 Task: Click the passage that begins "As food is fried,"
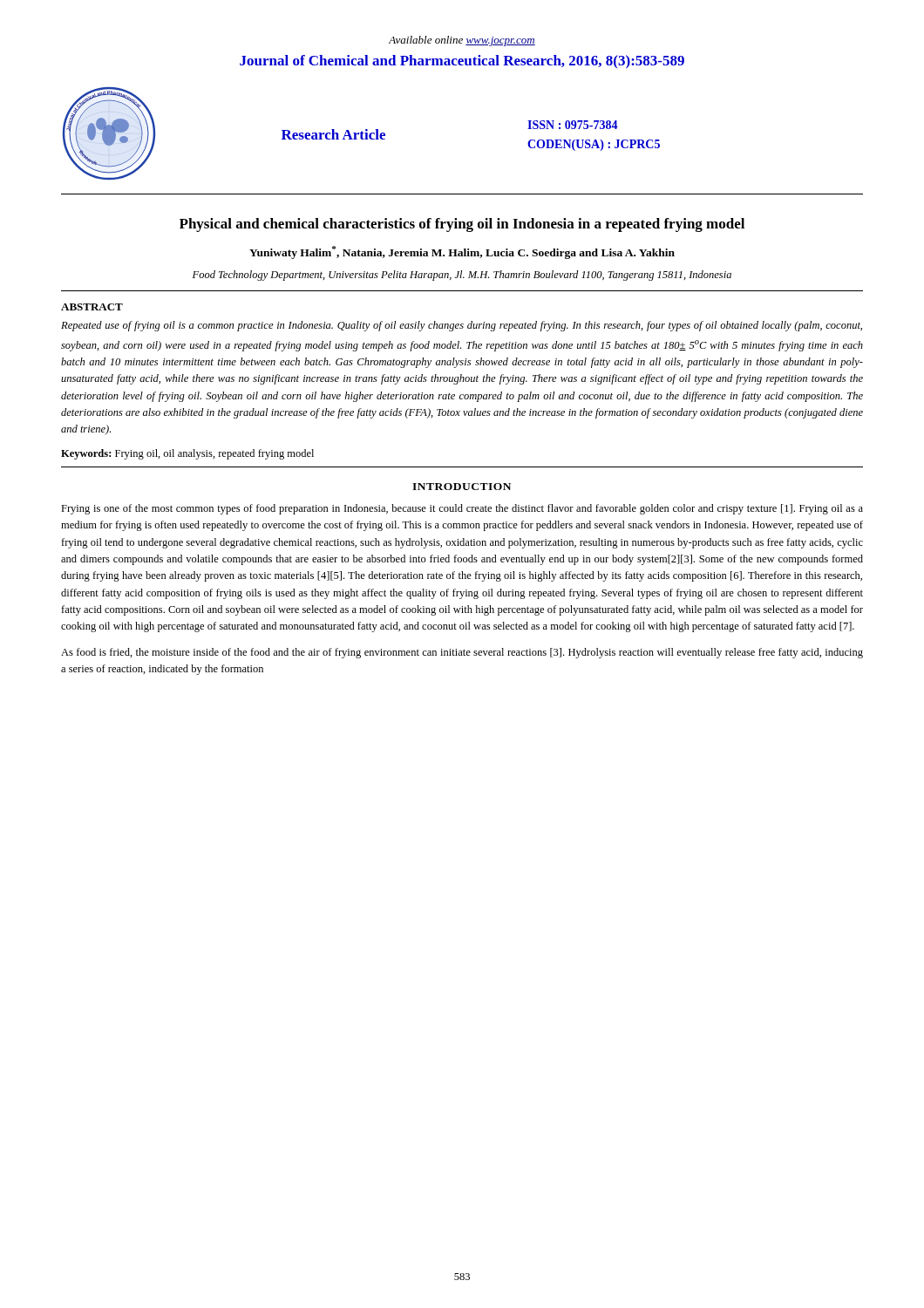coord(462,661)
